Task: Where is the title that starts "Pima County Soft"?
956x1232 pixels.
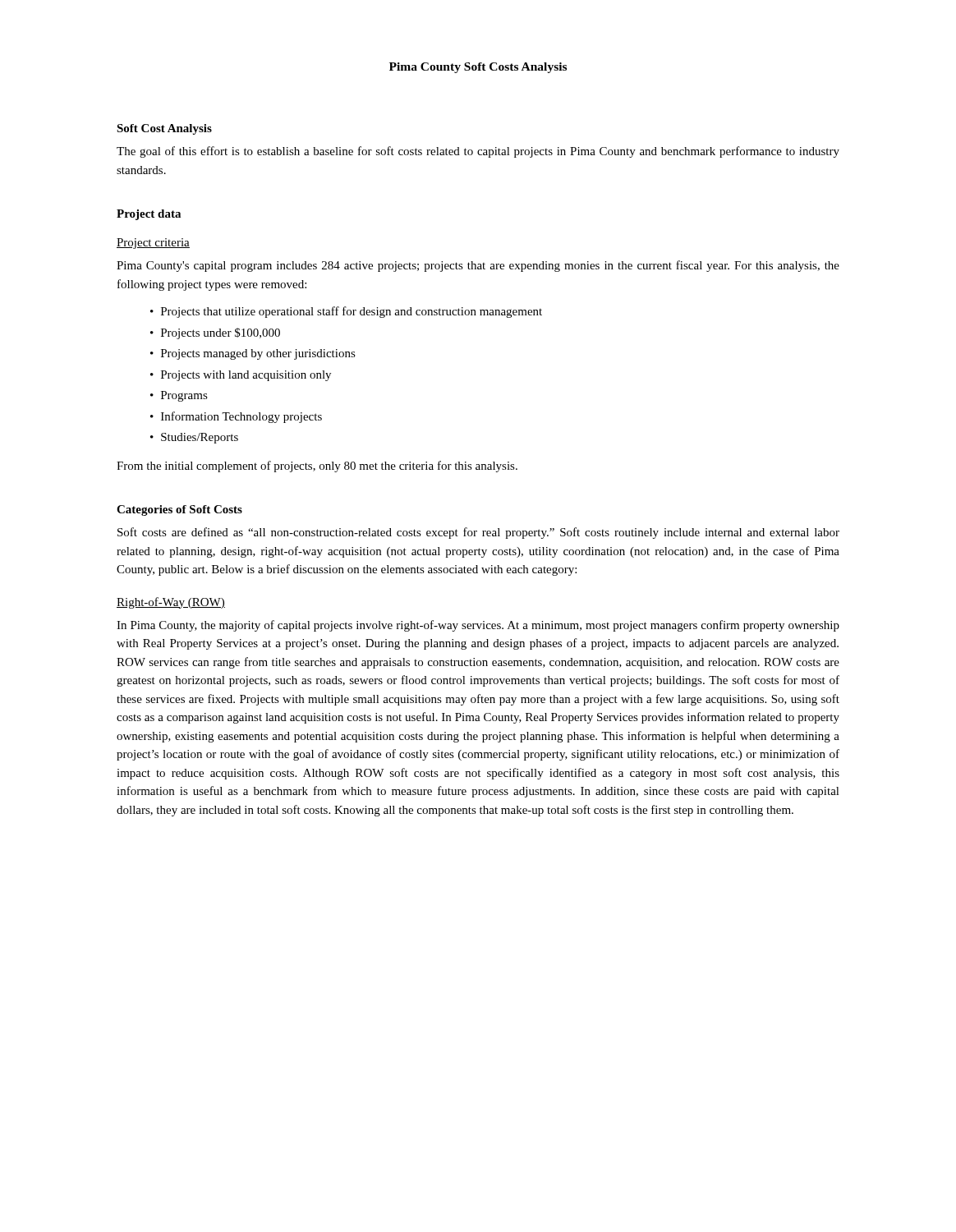Action: (478, 66)
